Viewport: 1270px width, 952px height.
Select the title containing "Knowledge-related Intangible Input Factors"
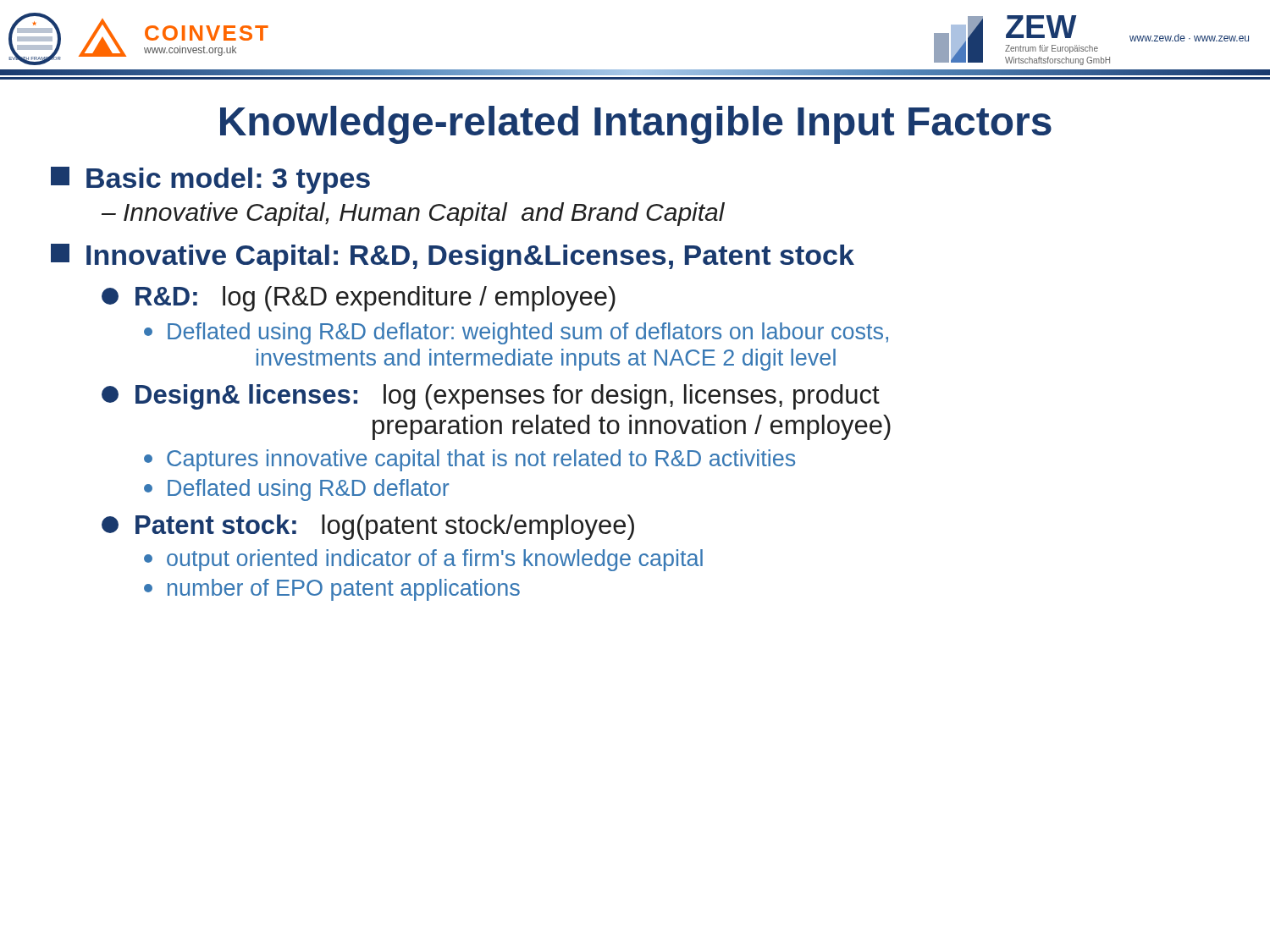pyautogui.click(x=635, y=121)
